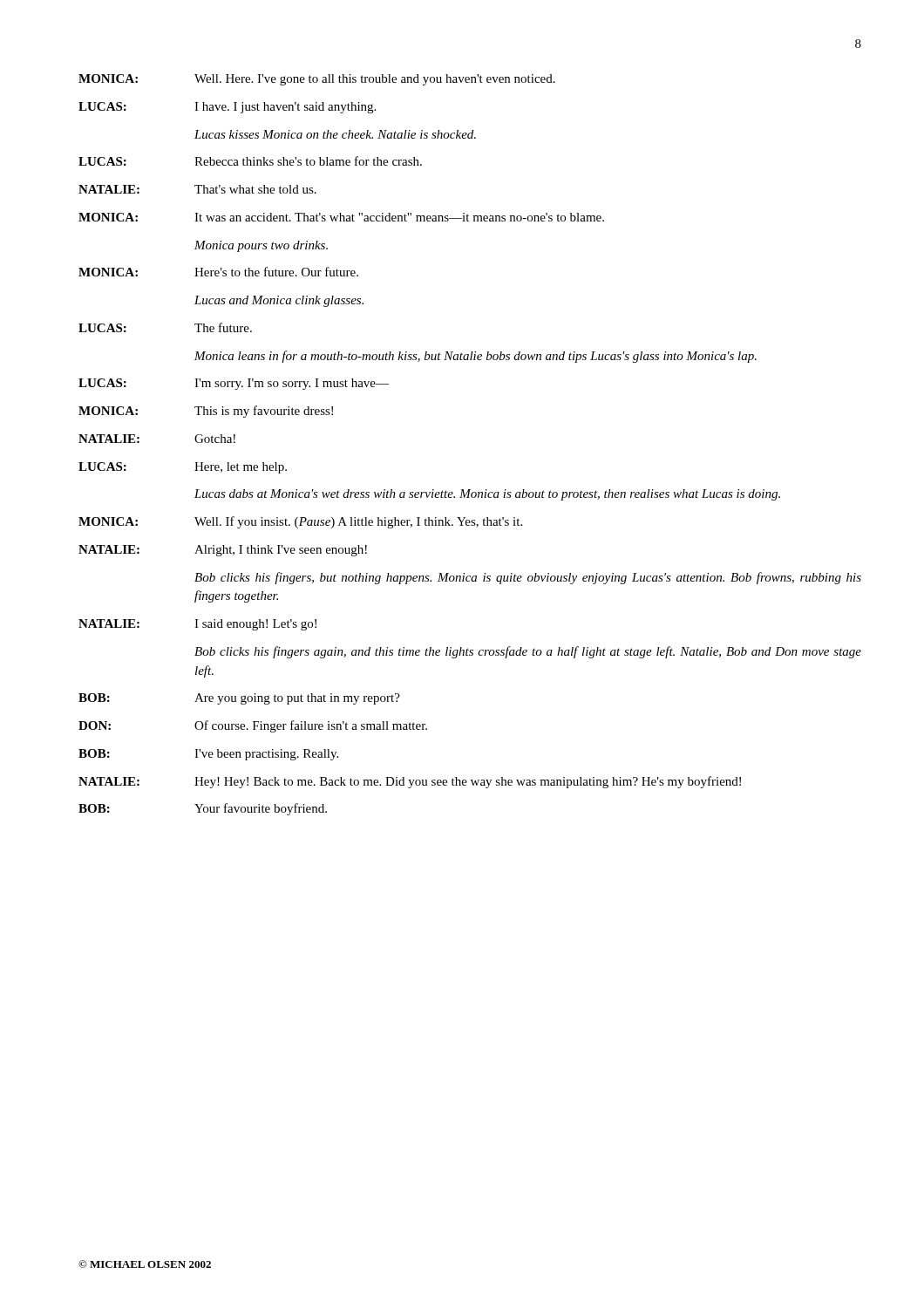Select the text starting "MONICA: This is my favourite dress!"
This screenshot has height=1308, width=924.
pyautogui.click(x=206, y=412)
